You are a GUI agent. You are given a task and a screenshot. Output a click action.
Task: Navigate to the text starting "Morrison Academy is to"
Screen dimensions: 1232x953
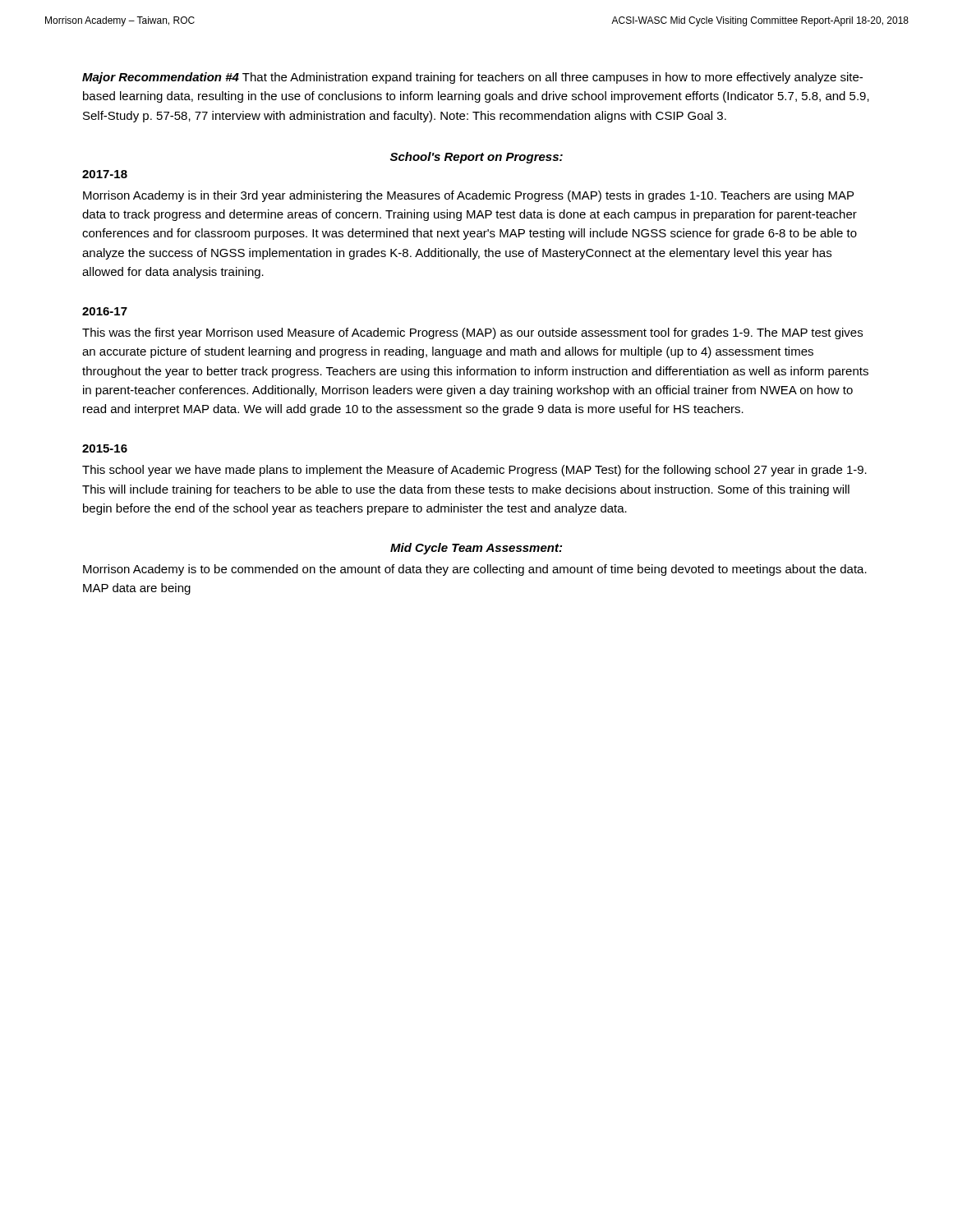click(x=476, y=578)
